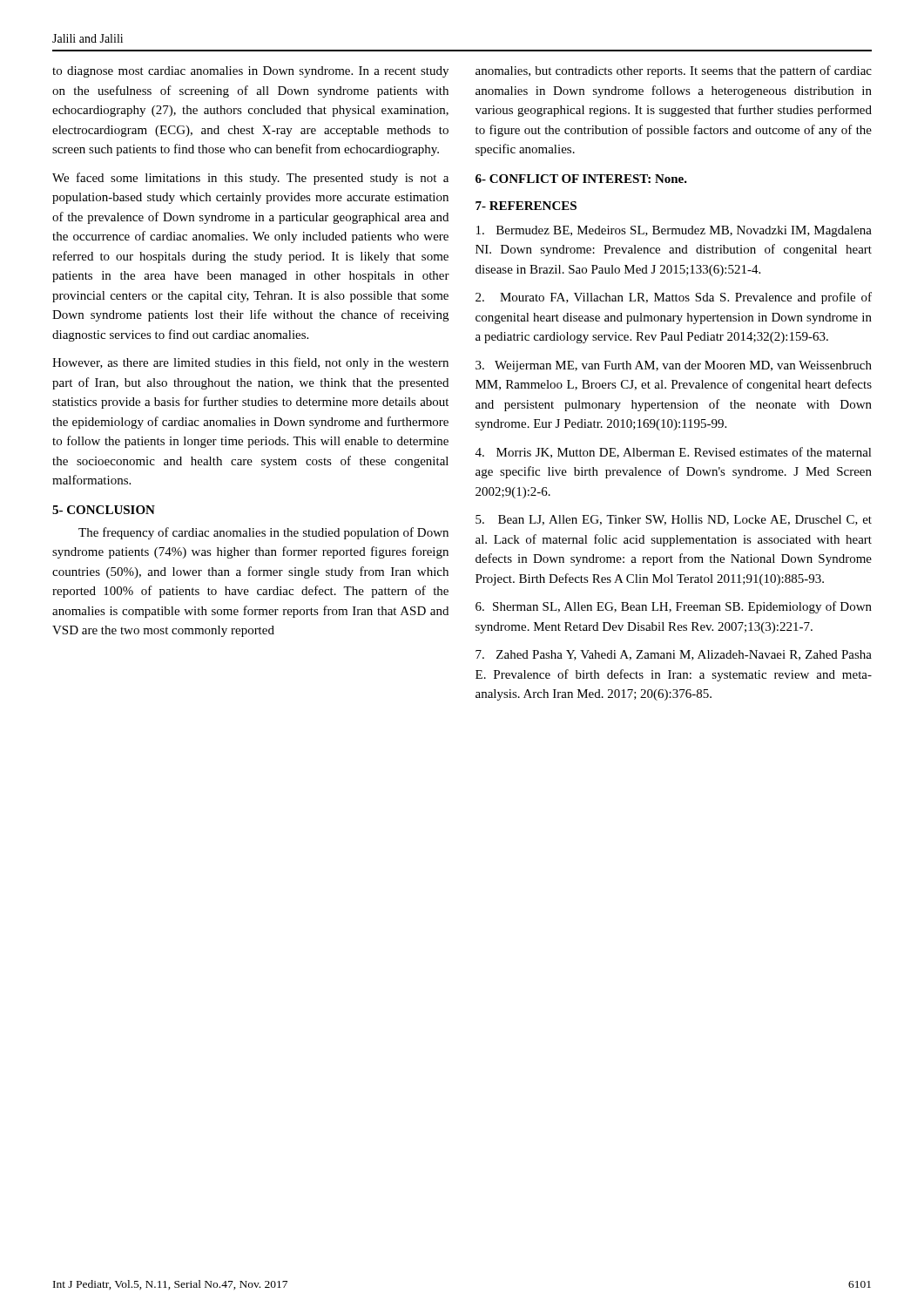Where does it say "7- REFERENCES"?
Screen dimensions: 1307x924
point(526,205)
